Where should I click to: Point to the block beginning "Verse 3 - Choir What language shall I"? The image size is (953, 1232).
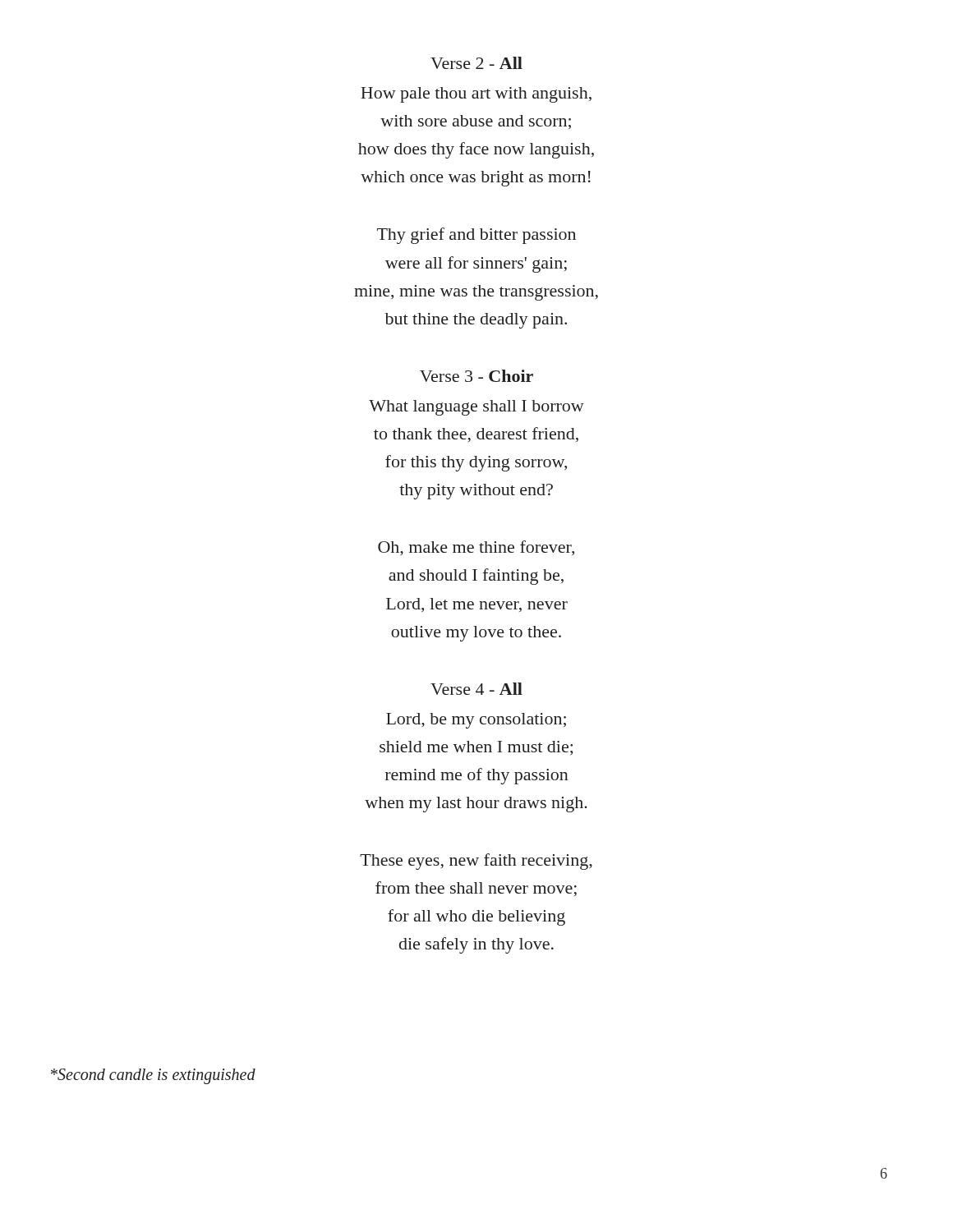coord(476,431)
